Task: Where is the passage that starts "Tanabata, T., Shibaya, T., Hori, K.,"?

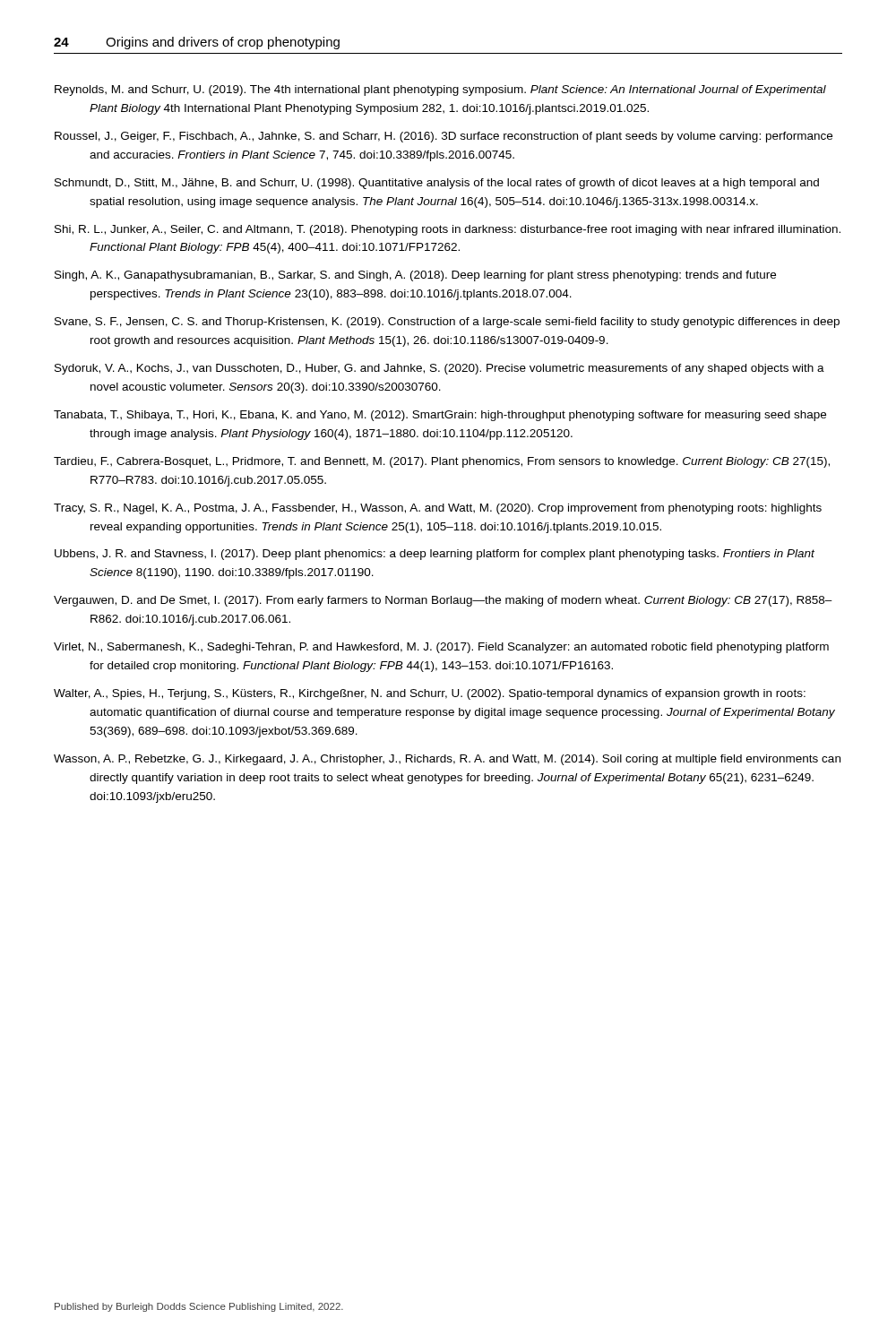Action: pyautogui.click(x=440, y=424)
